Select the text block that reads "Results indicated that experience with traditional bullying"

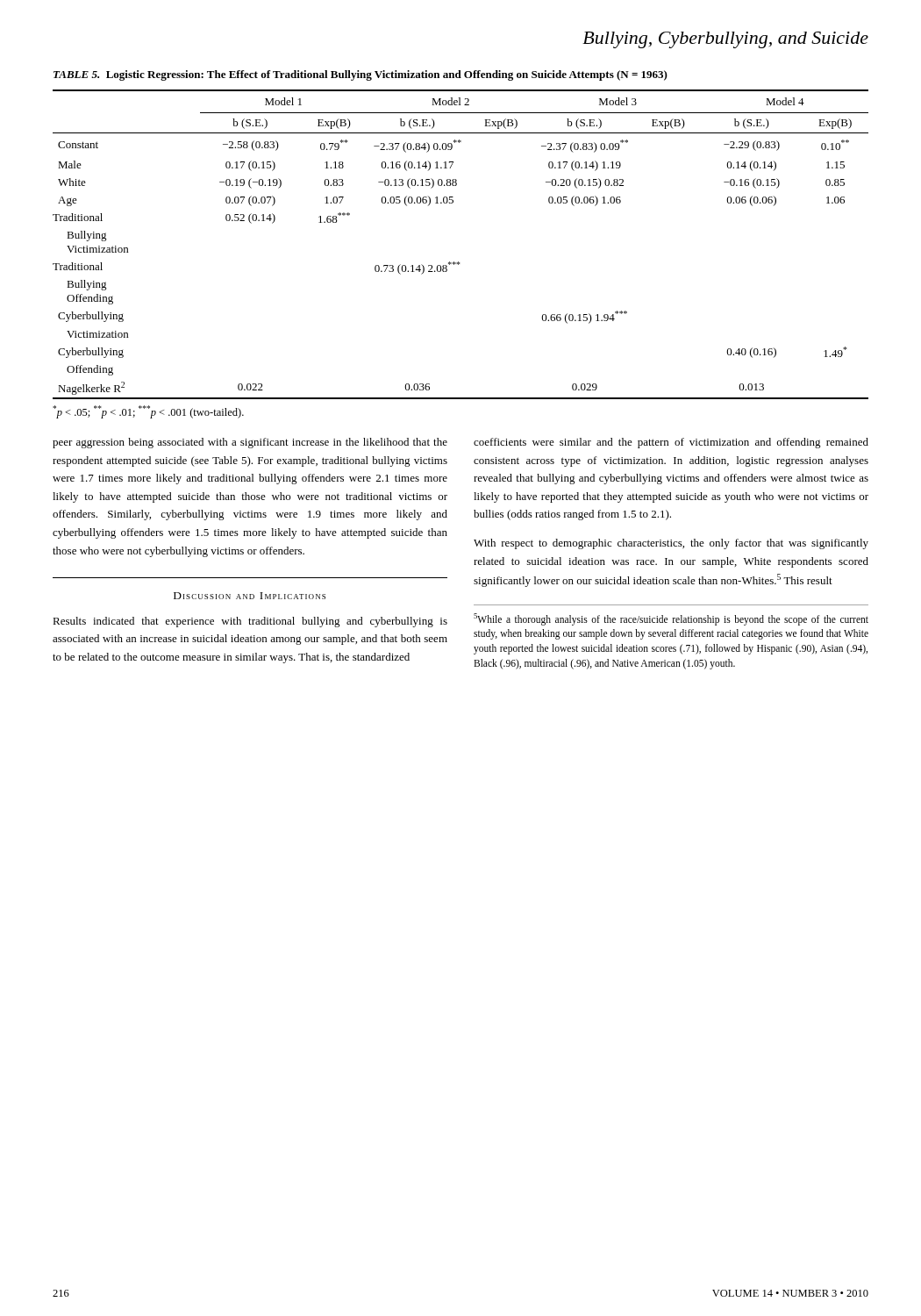[x=250, y=639]
